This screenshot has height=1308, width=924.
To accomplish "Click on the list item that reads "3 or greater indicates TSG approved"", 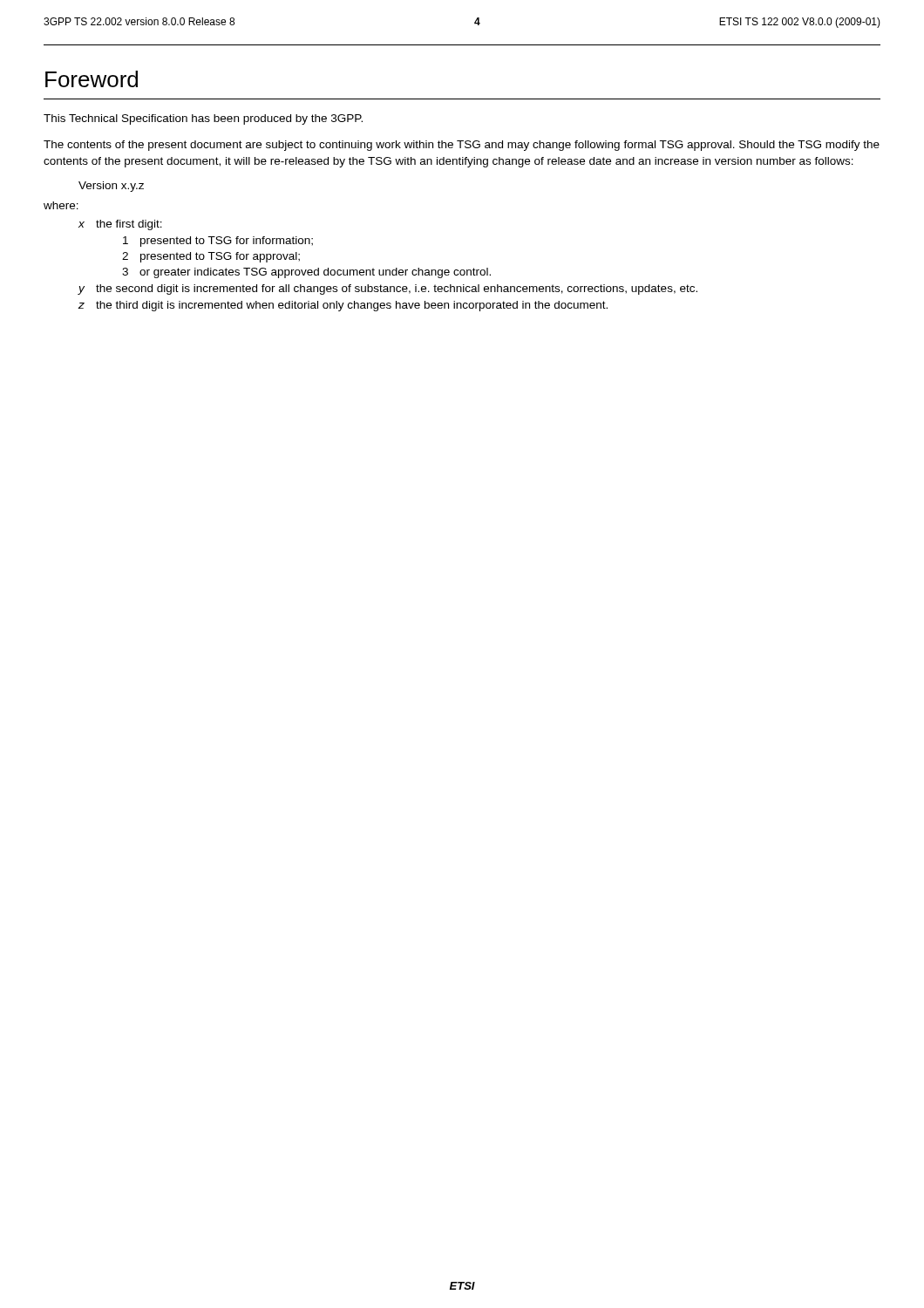I will (x=501, y=271).
